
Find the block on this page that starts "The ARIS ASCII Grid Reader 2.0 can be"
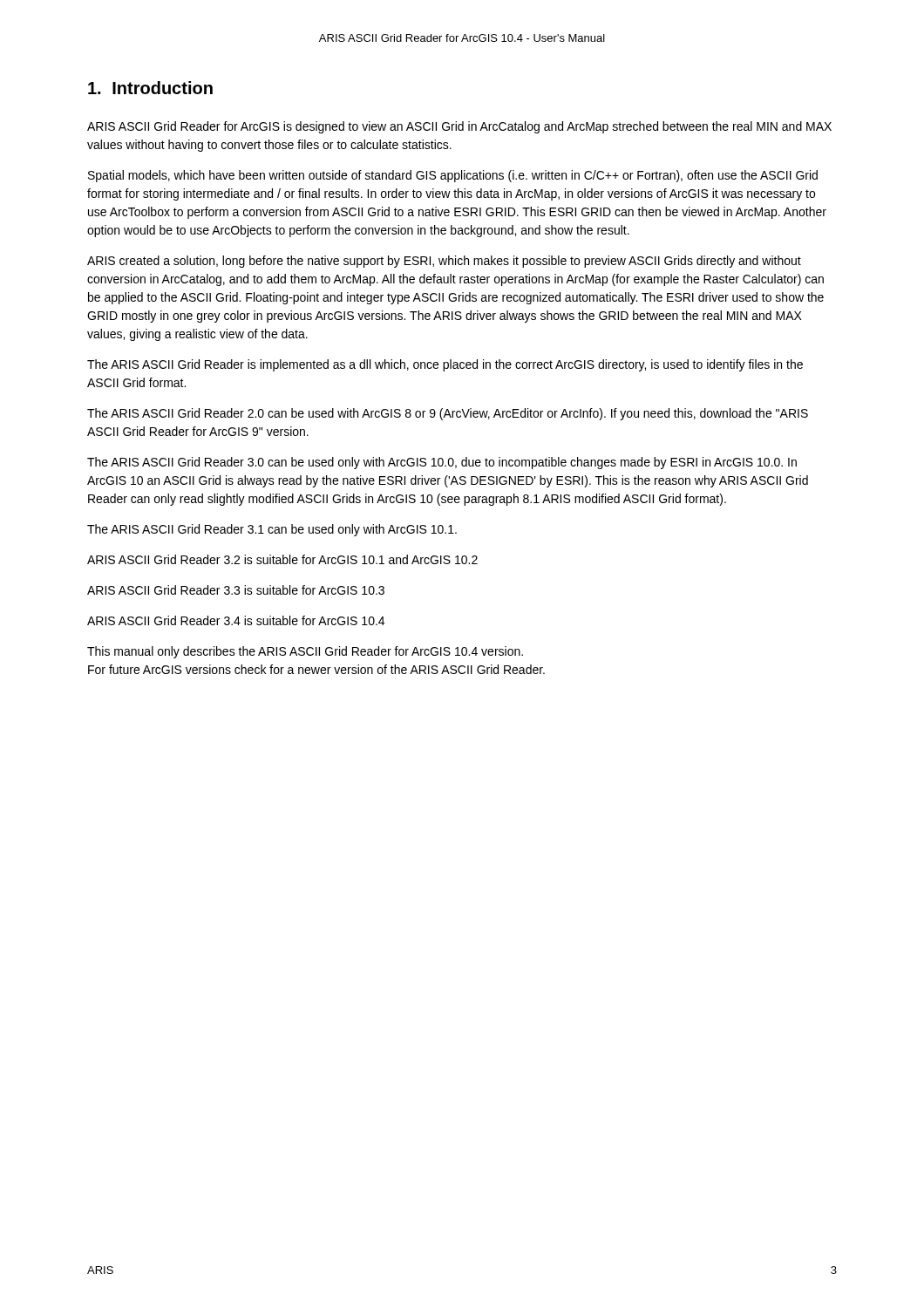click(x=462, y=423)
